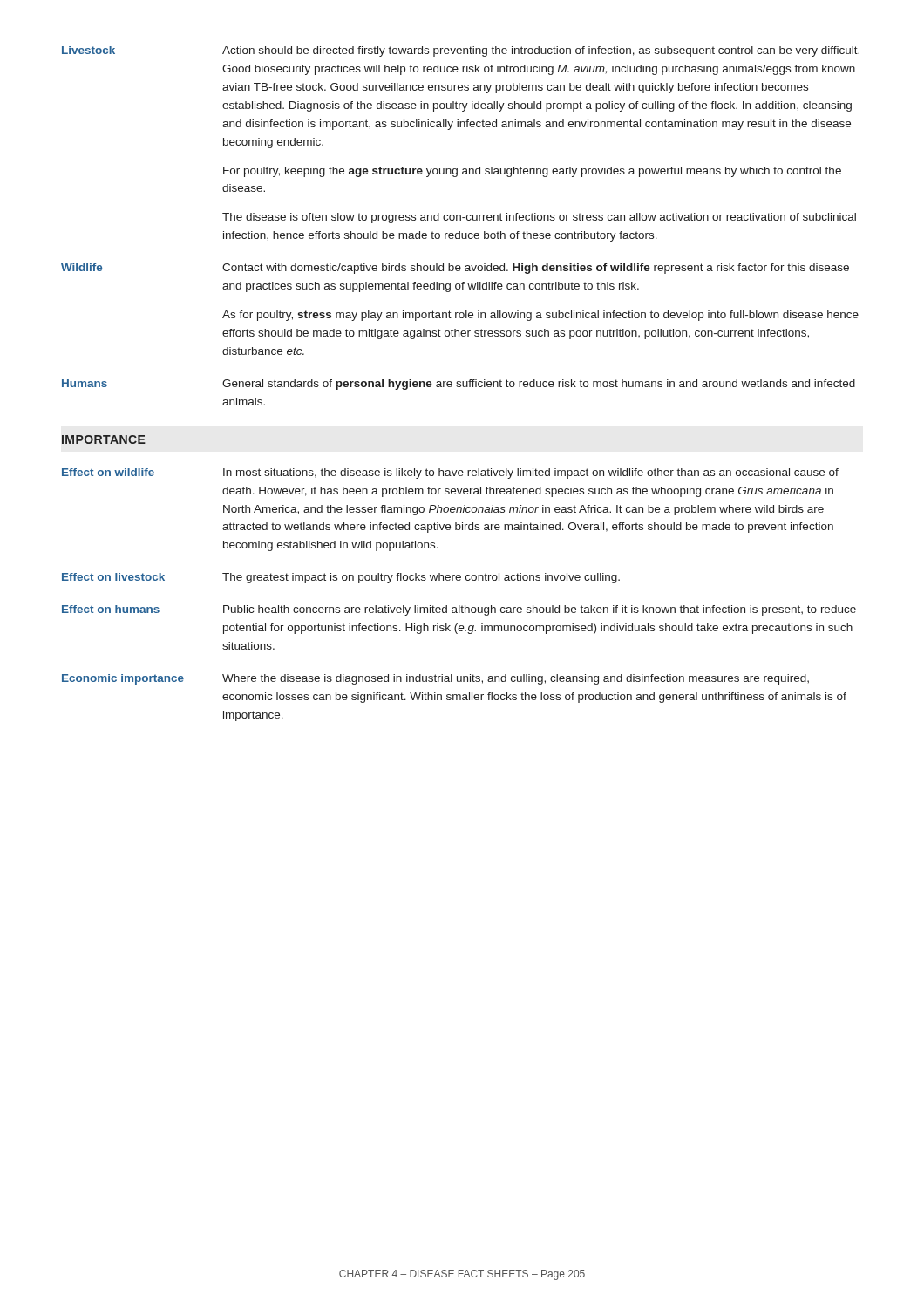This screenshot has height=1308, width=924.
Task: Locate the block of text that opens with "The greatest impact is on poultry flocks"
Action: point(421,577)
